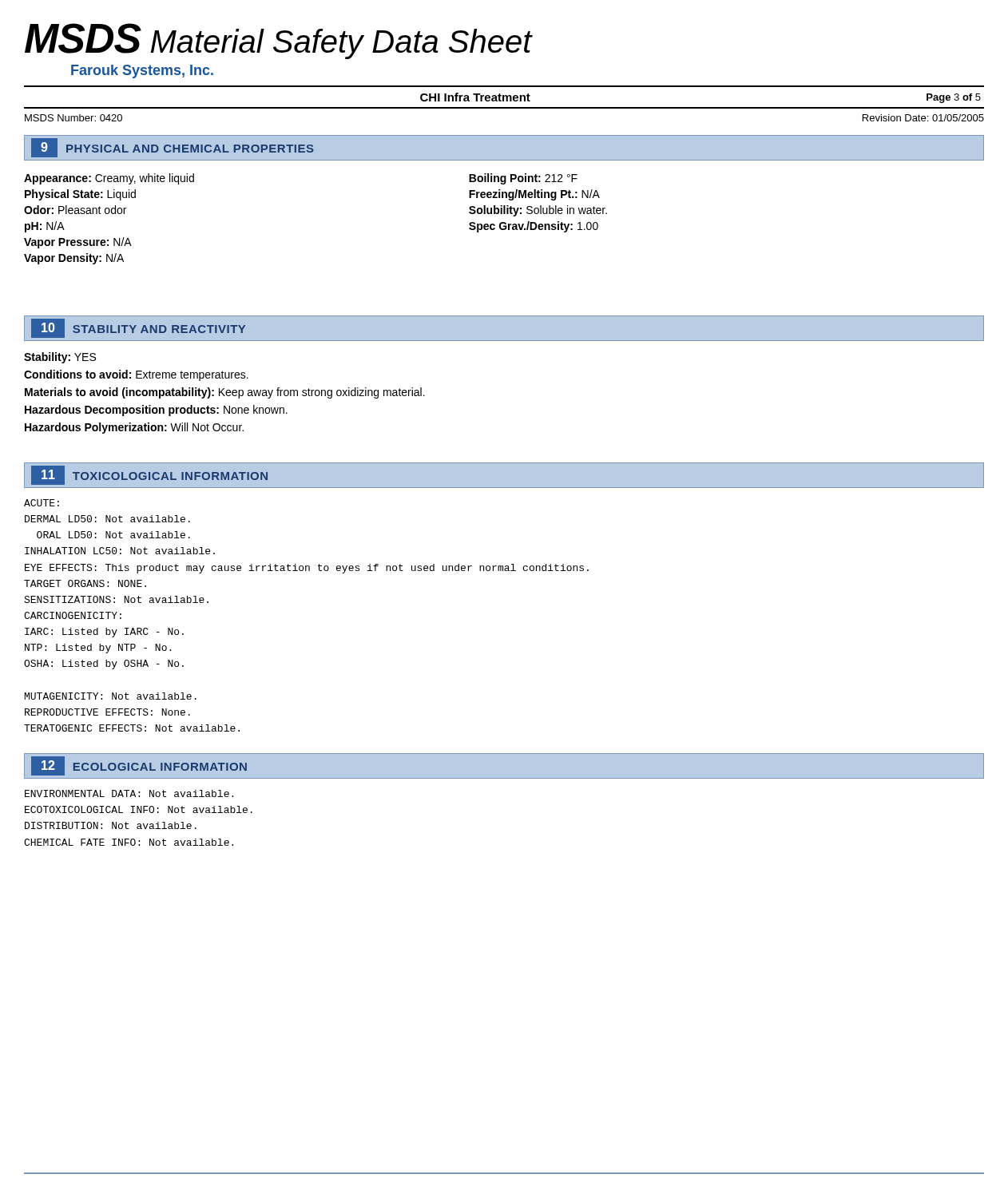The height and width of the screenshot is (1198, 1008).
Task: Click on the text block that says "ENVIRONMENTAL DATA: Not available. ECOTOXICOLOGICAL INFO: Not"
Action: click(139, 819)
